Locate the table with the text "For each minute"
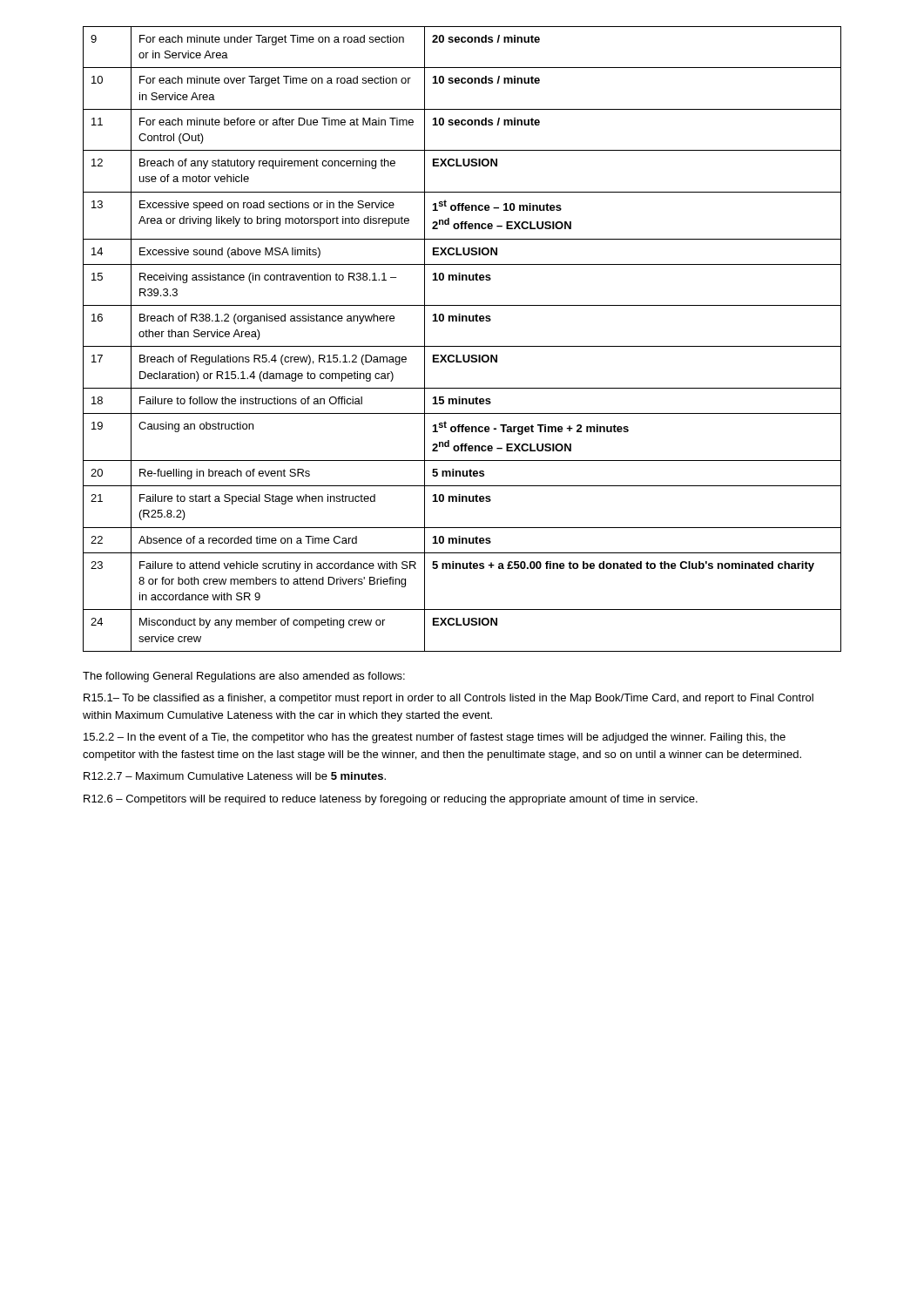The width and height of the screenshot is (924, 1307). (462, 339)
